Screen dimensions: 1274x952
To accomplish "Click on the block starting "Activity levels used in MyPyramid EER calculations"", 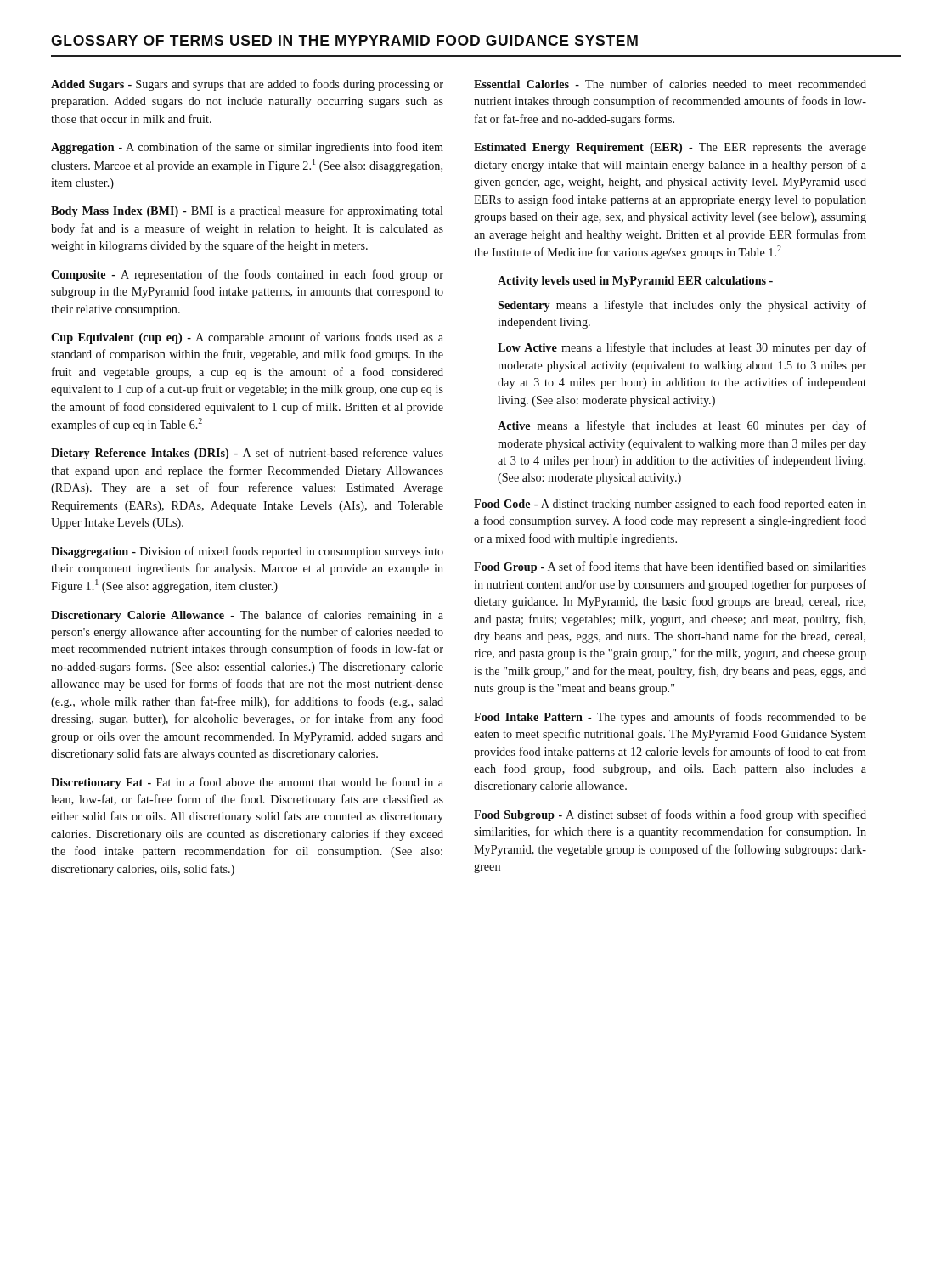I will [635, 280].
